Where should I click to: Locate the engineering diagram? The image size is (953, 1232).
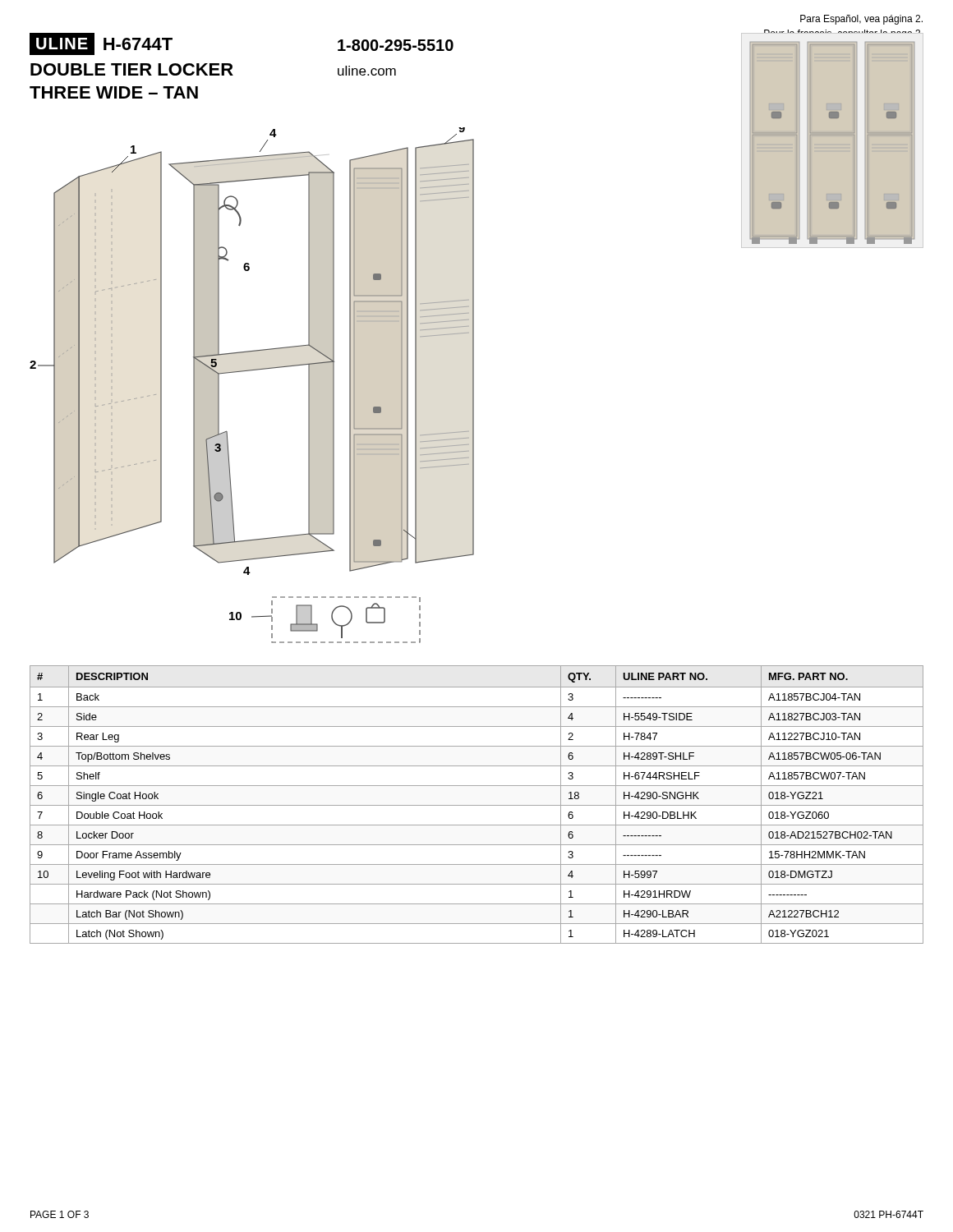(x=309, y=386)
